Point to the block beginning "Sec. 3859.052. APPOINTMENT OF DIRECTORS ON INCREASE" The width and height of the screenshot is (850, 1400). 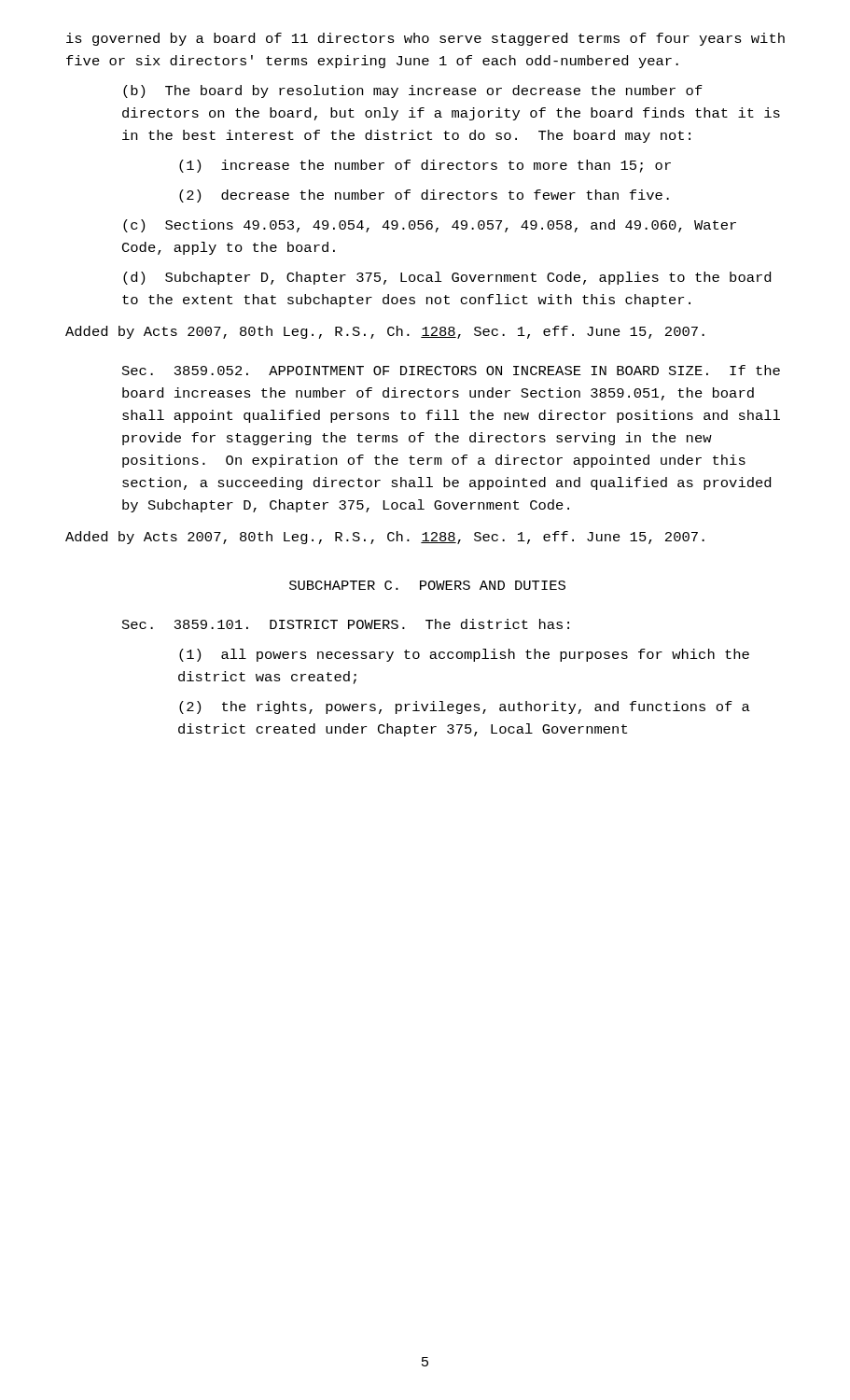pos(455,439)
